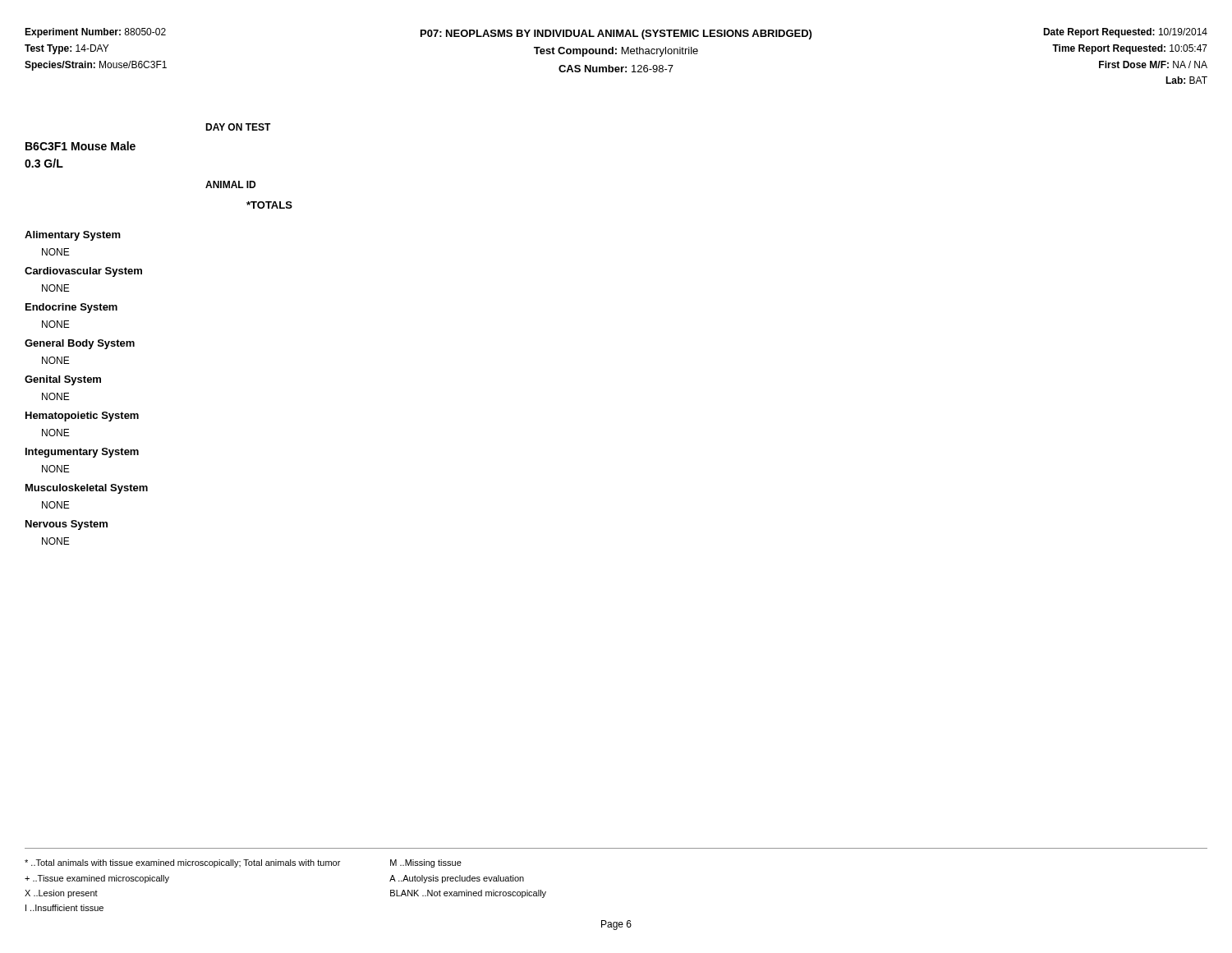Where does it say "Alimentary System"?
The width and height of the screenshot is (1232, 953).
click(73, 235)
